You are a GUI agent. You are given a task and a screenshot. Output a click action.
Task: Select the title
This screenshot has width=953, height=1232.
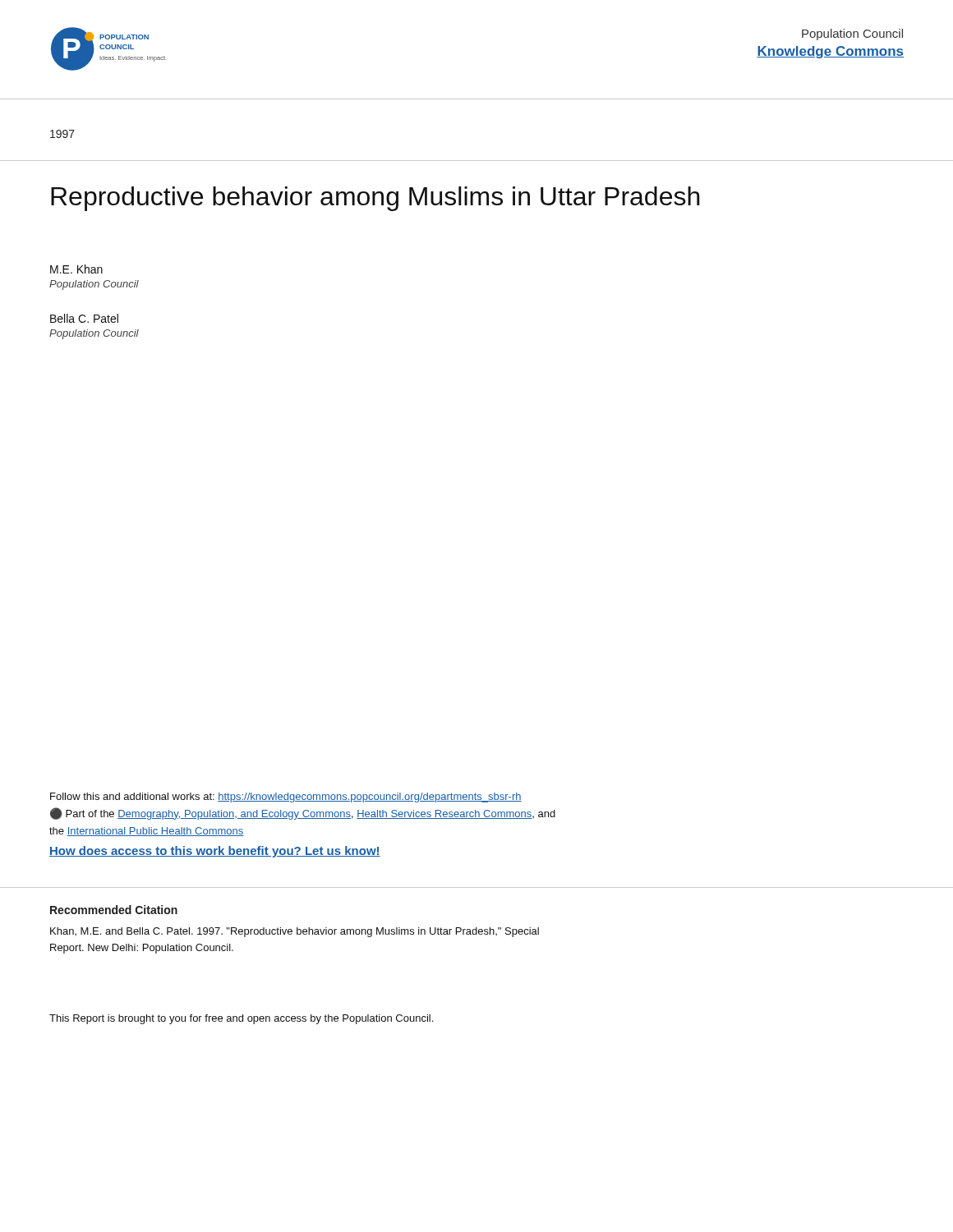click(x=476, y=197)
